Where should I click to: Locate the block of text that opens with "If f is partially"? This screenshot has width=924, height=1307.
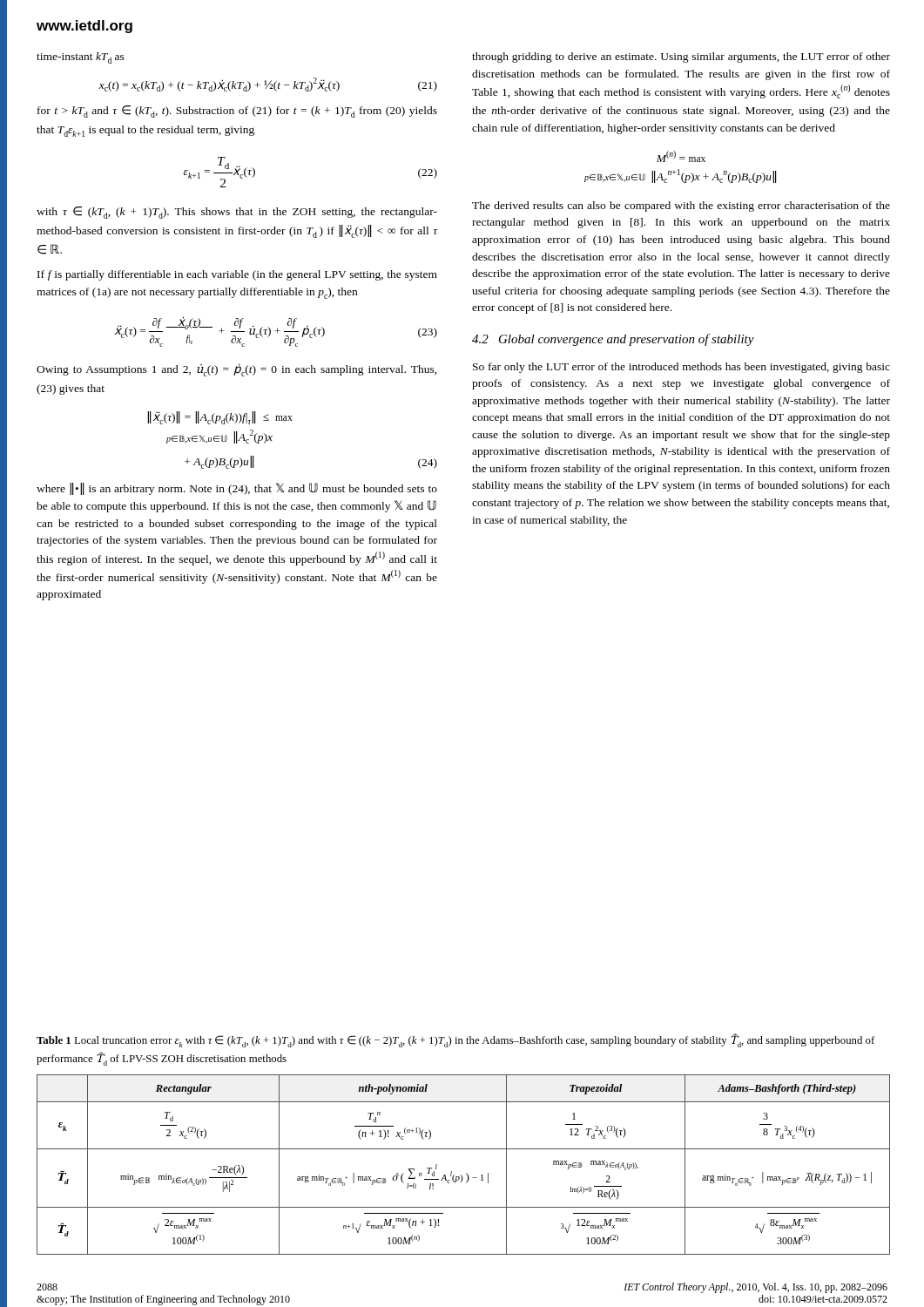point(237,284)
